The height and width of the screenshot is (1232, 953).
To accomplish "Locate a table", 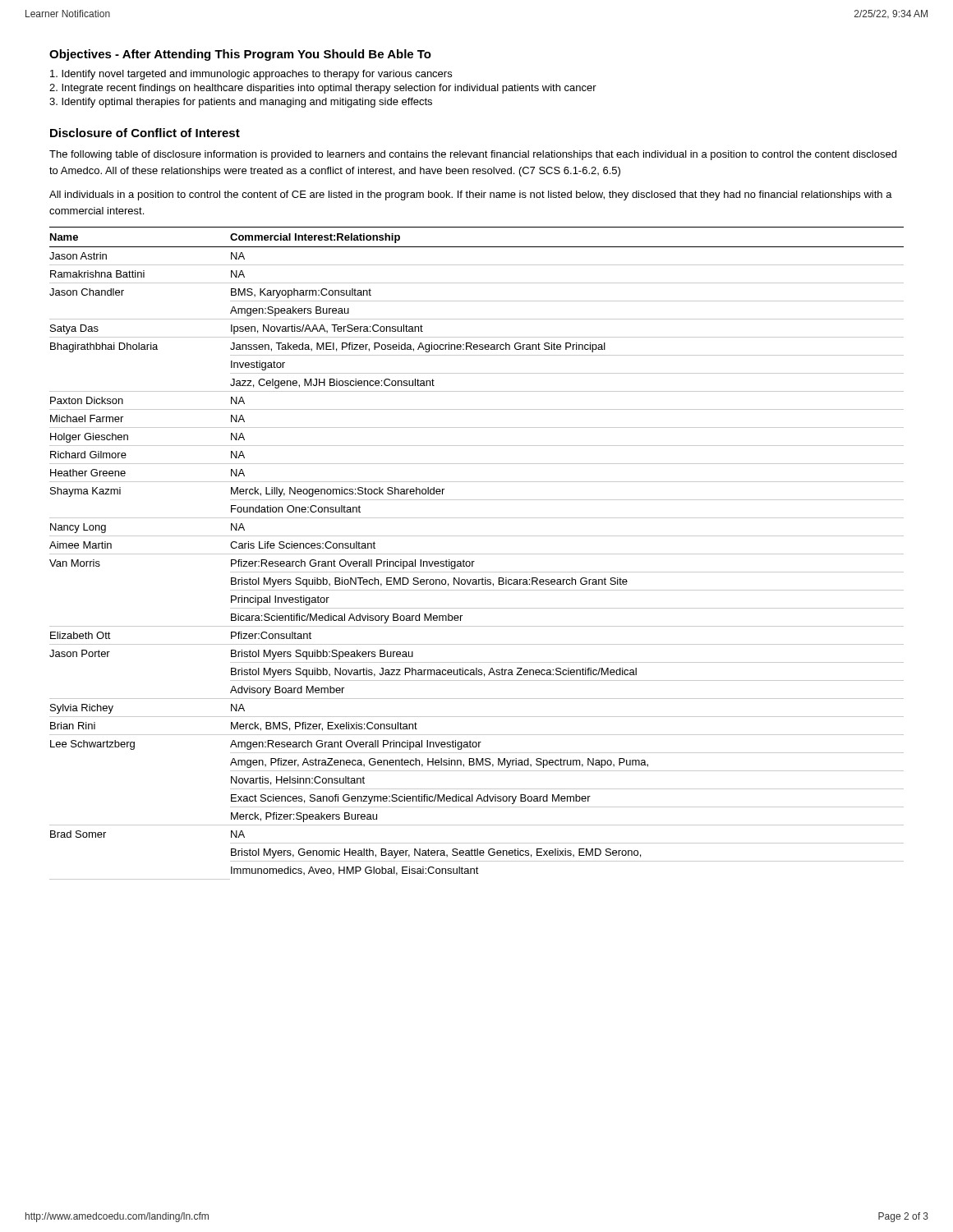I will 476,553.
